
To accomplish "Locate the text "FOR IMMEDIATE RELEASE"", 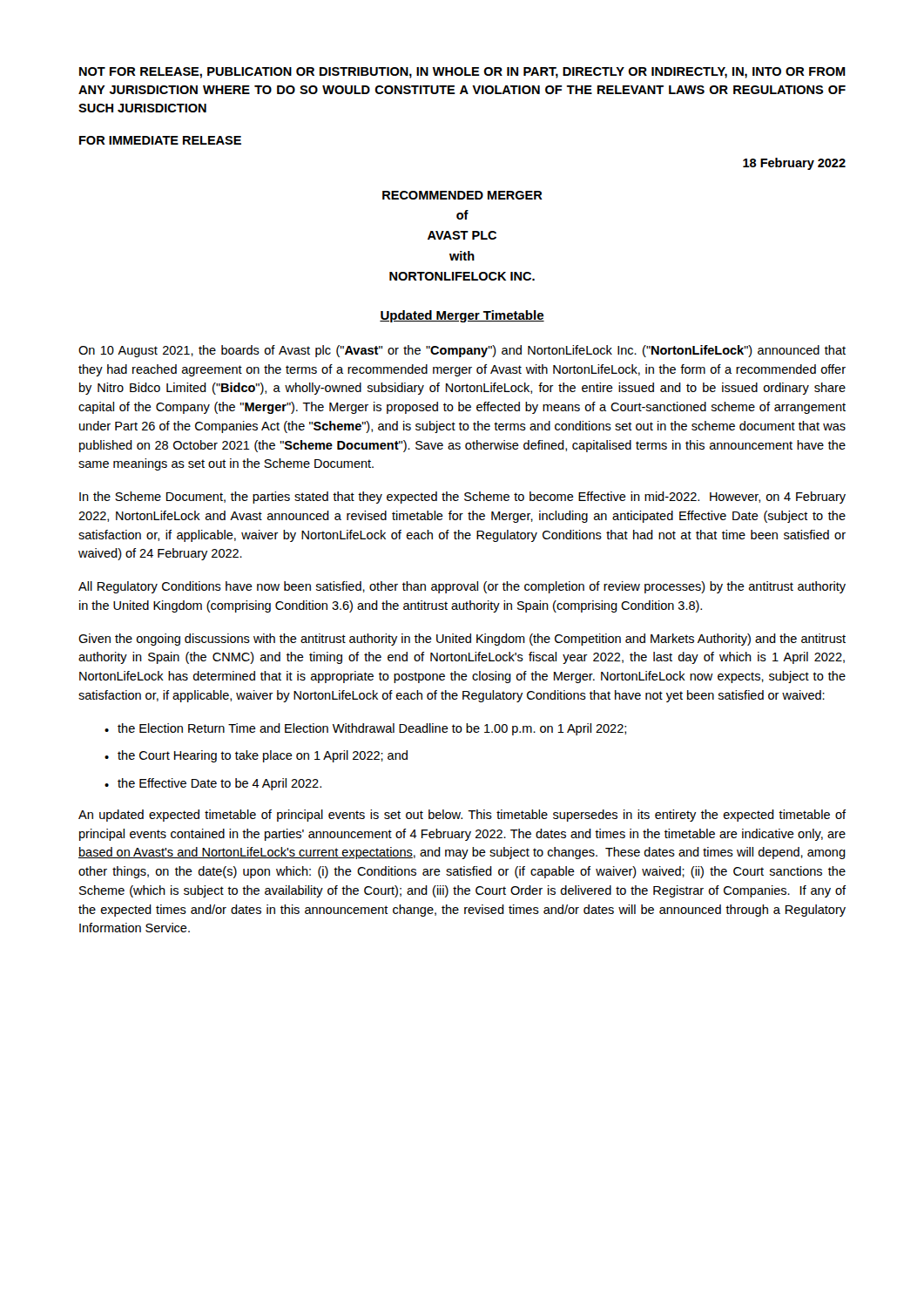I will click(160, 140).
